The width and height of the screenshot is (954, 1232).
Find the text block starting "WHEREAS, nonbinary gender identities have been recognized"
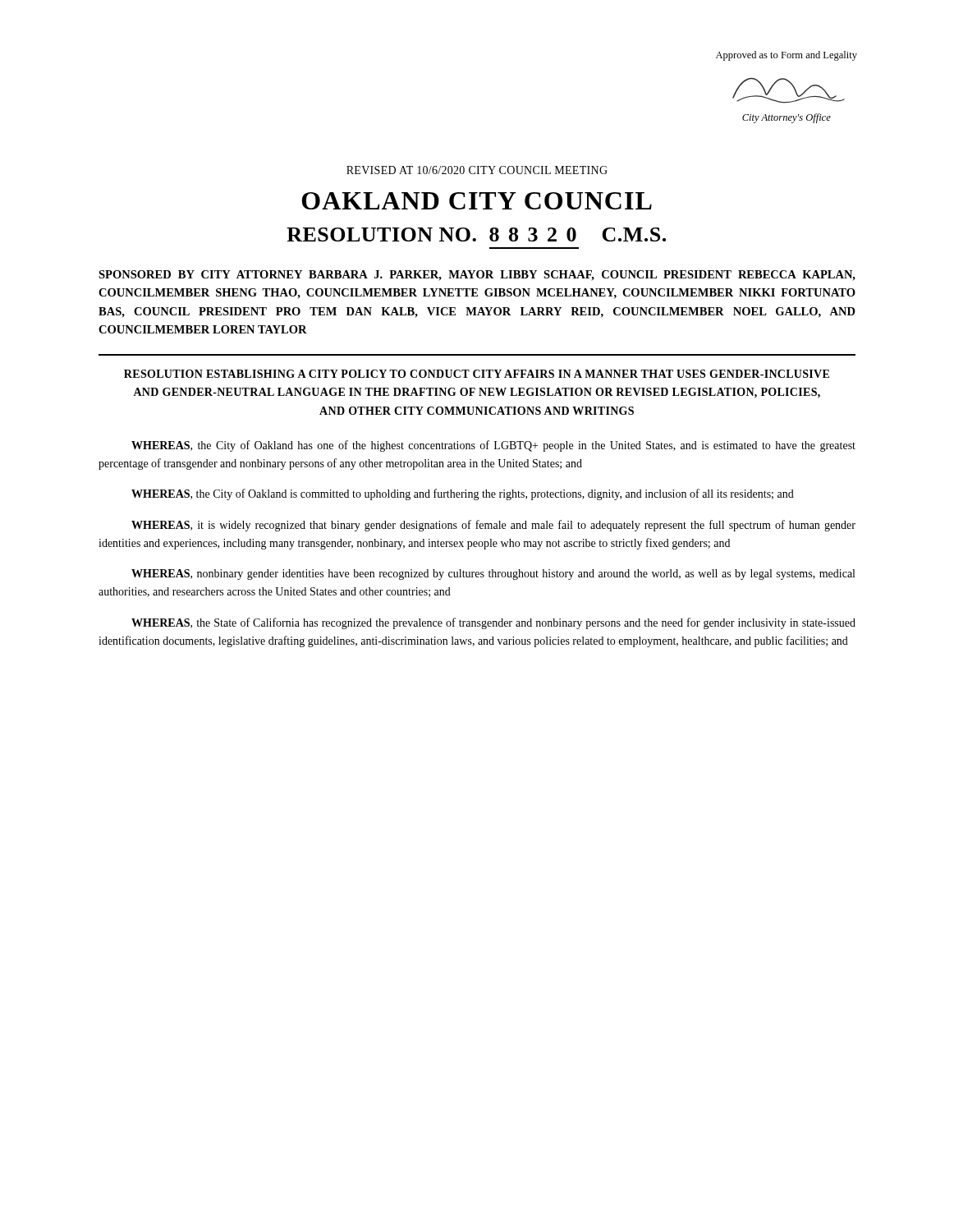[477, 583]
